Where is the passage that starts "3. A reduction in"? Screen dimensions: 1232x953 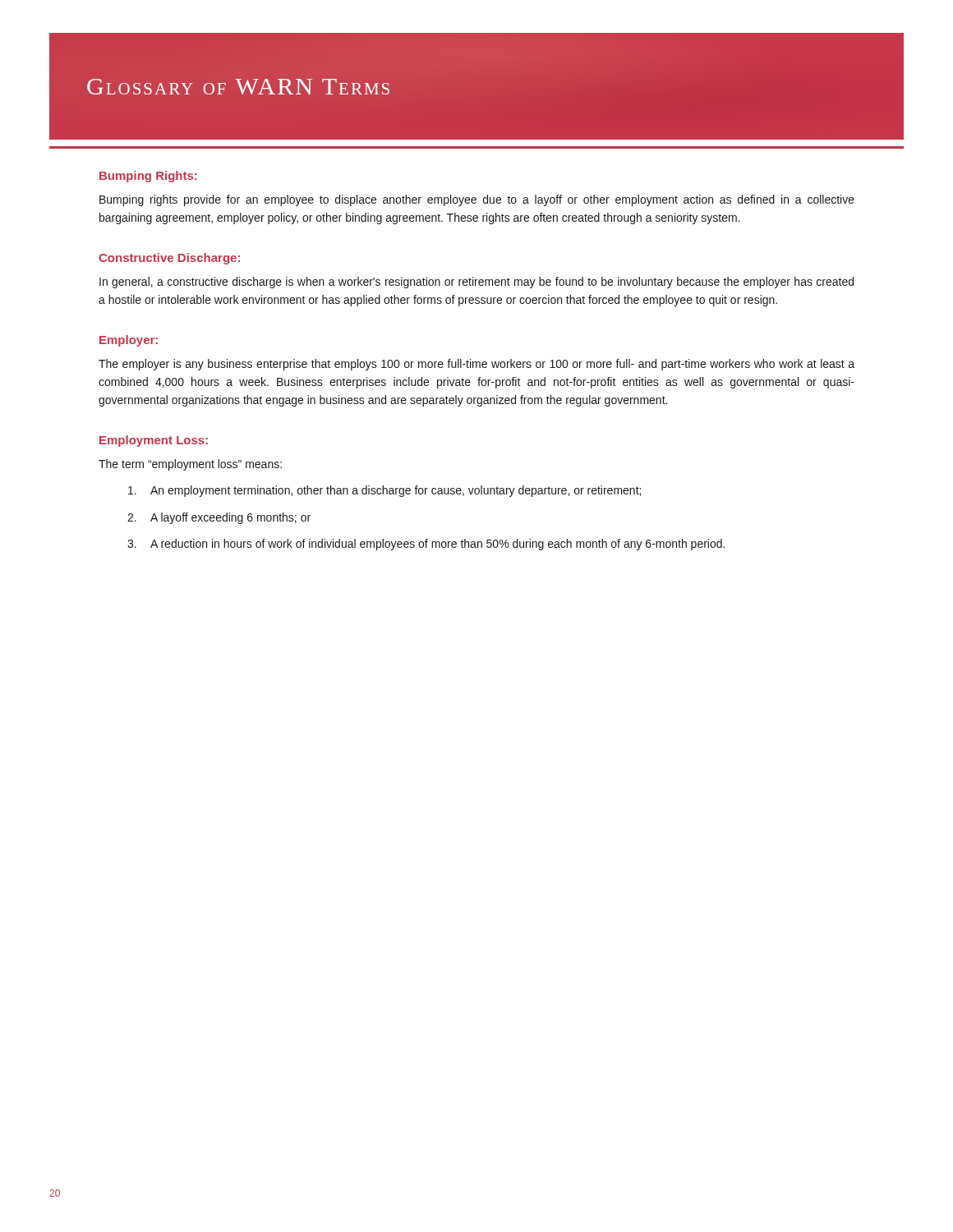pos(427,544)
